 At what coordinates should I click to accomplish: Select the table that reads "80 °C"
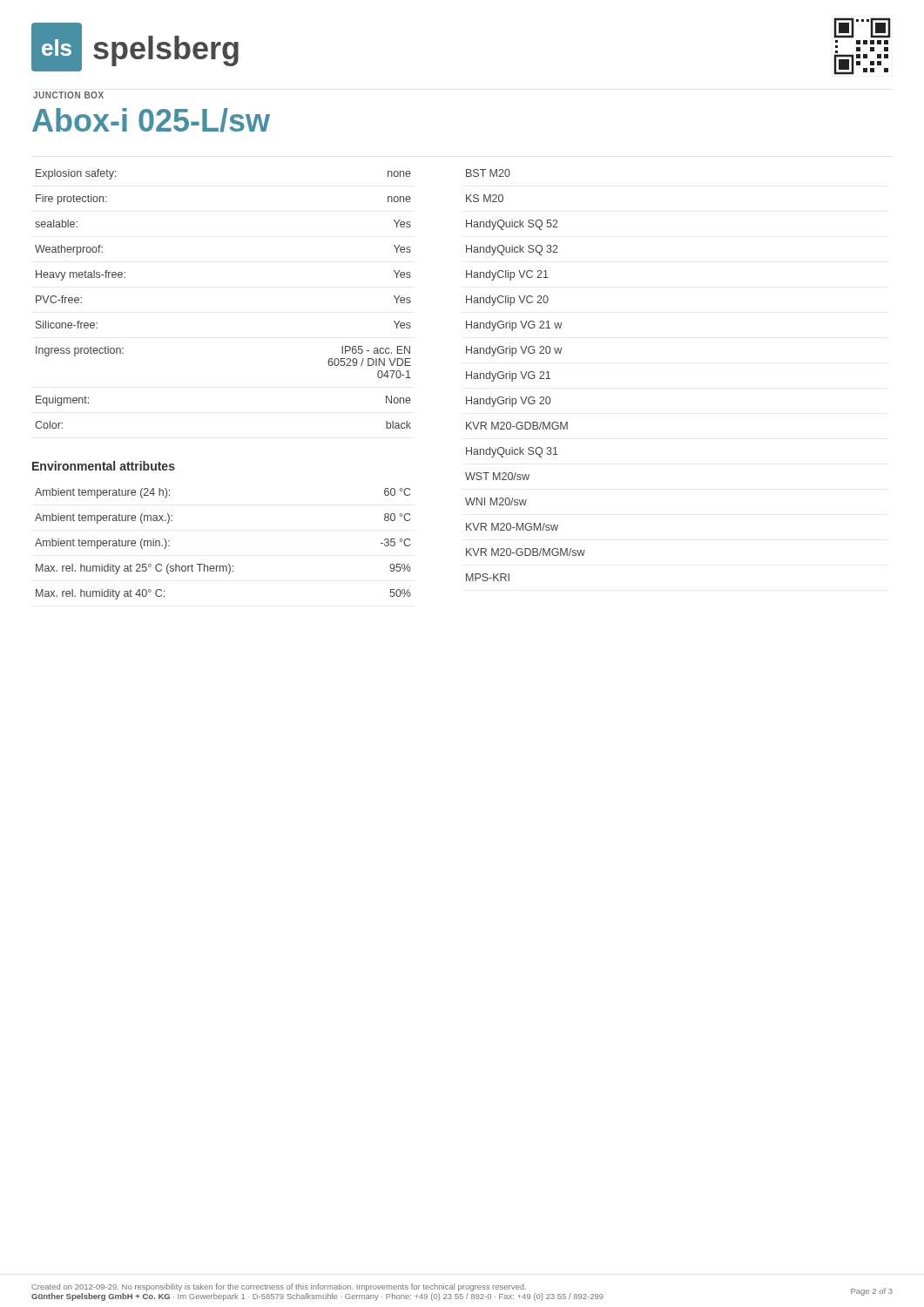pyautogui.click(x=223, y=543)
